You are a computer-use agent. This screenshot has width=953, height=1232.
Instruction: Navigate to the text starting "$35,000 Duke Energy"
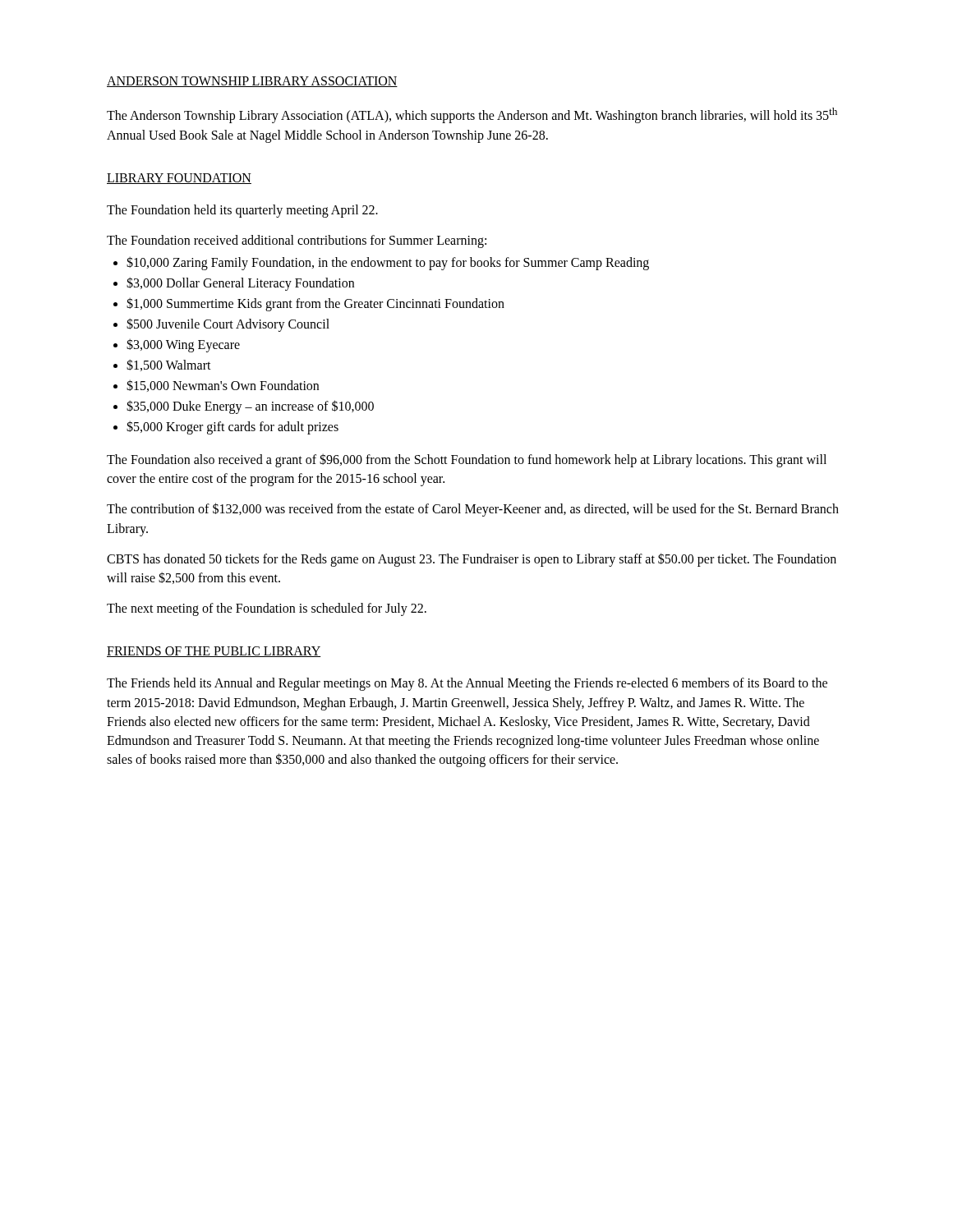tap(250, 406)
